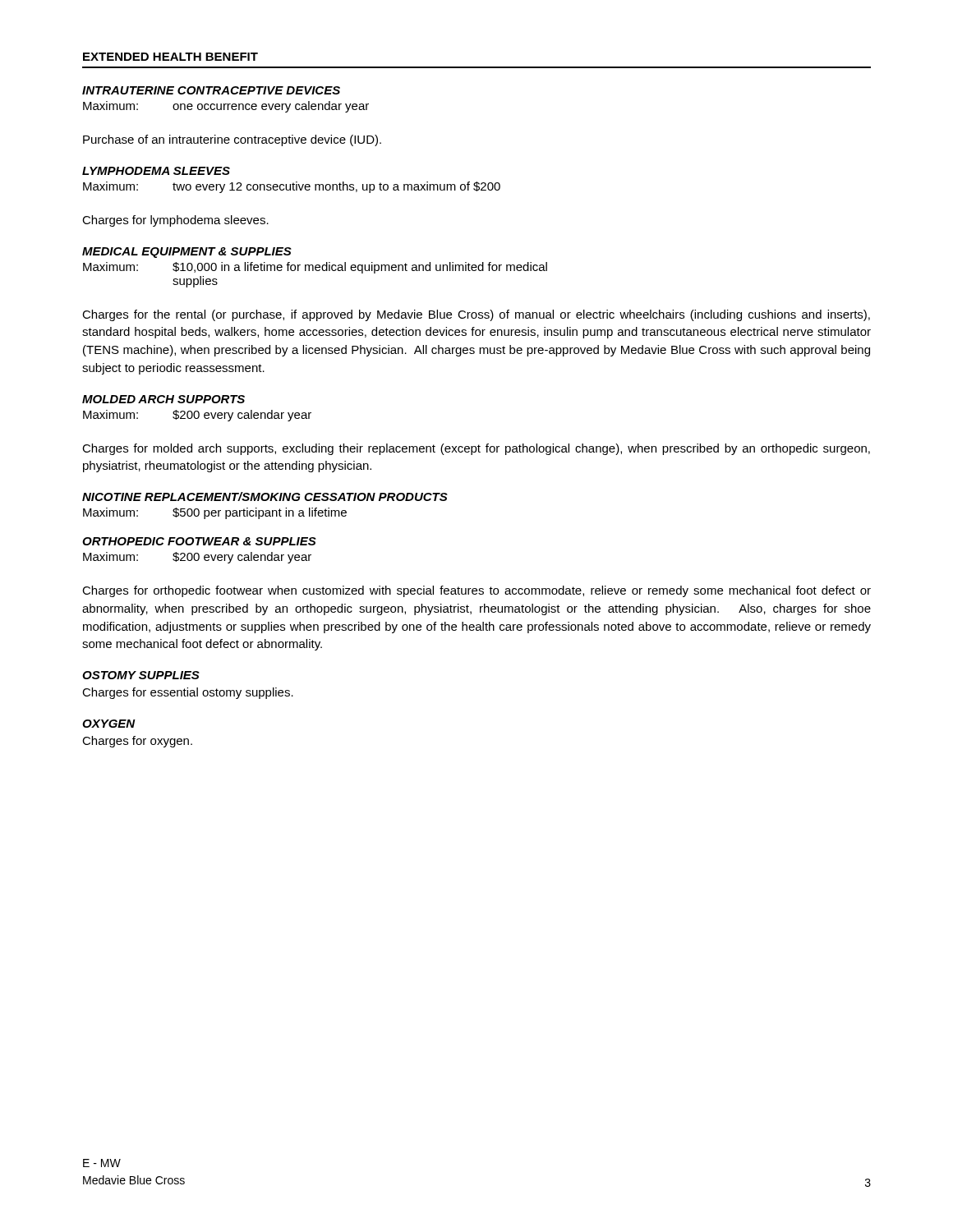Find the block starting "Charges for orthopedic footwear when customized"
Image resolution: width=953 pixels, height=1232 pixels.
tap(476, 617)
